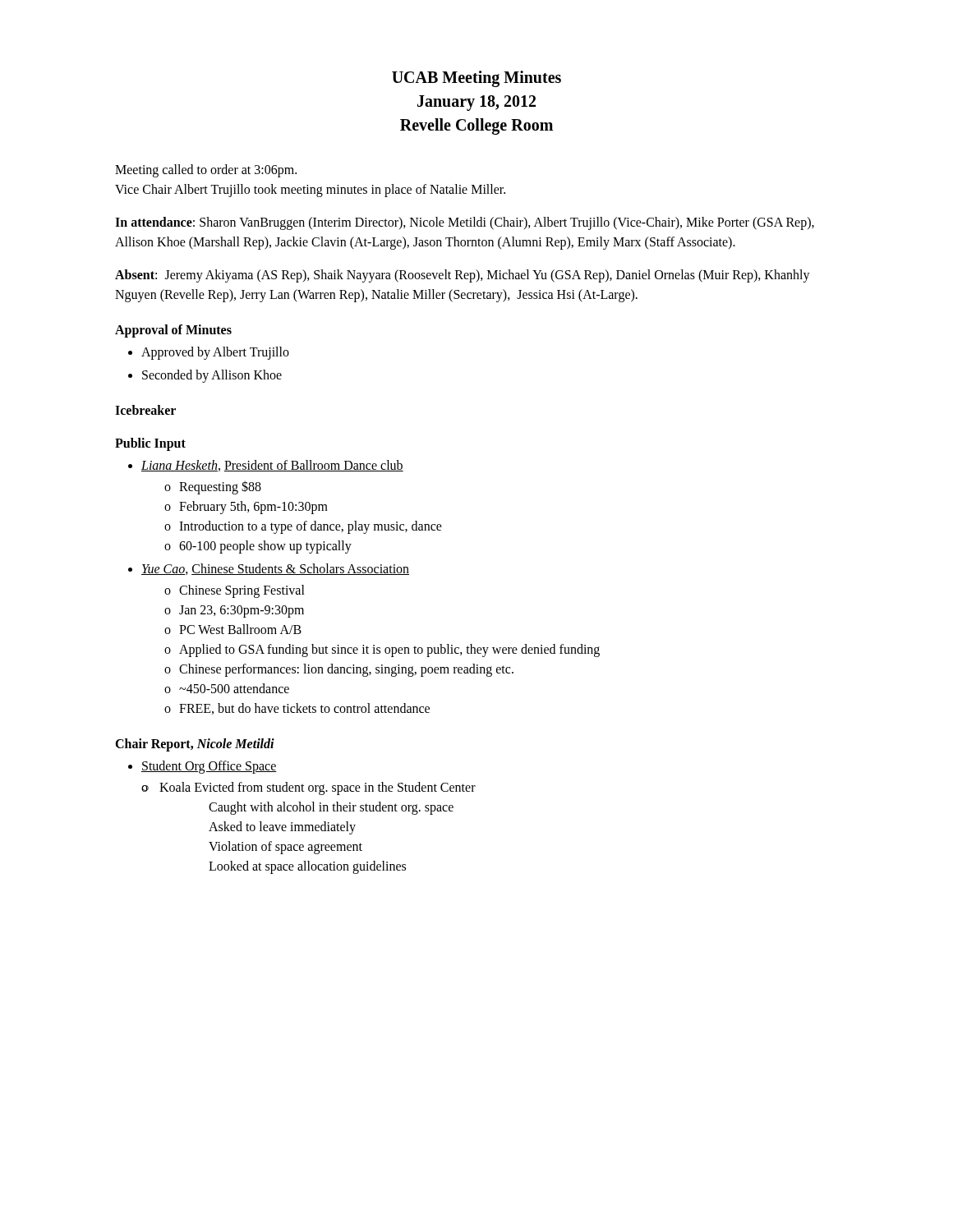
Task: Click on the list item with the text "Seconded by Allison Khoe"
Action: click(x=212, y=375)
